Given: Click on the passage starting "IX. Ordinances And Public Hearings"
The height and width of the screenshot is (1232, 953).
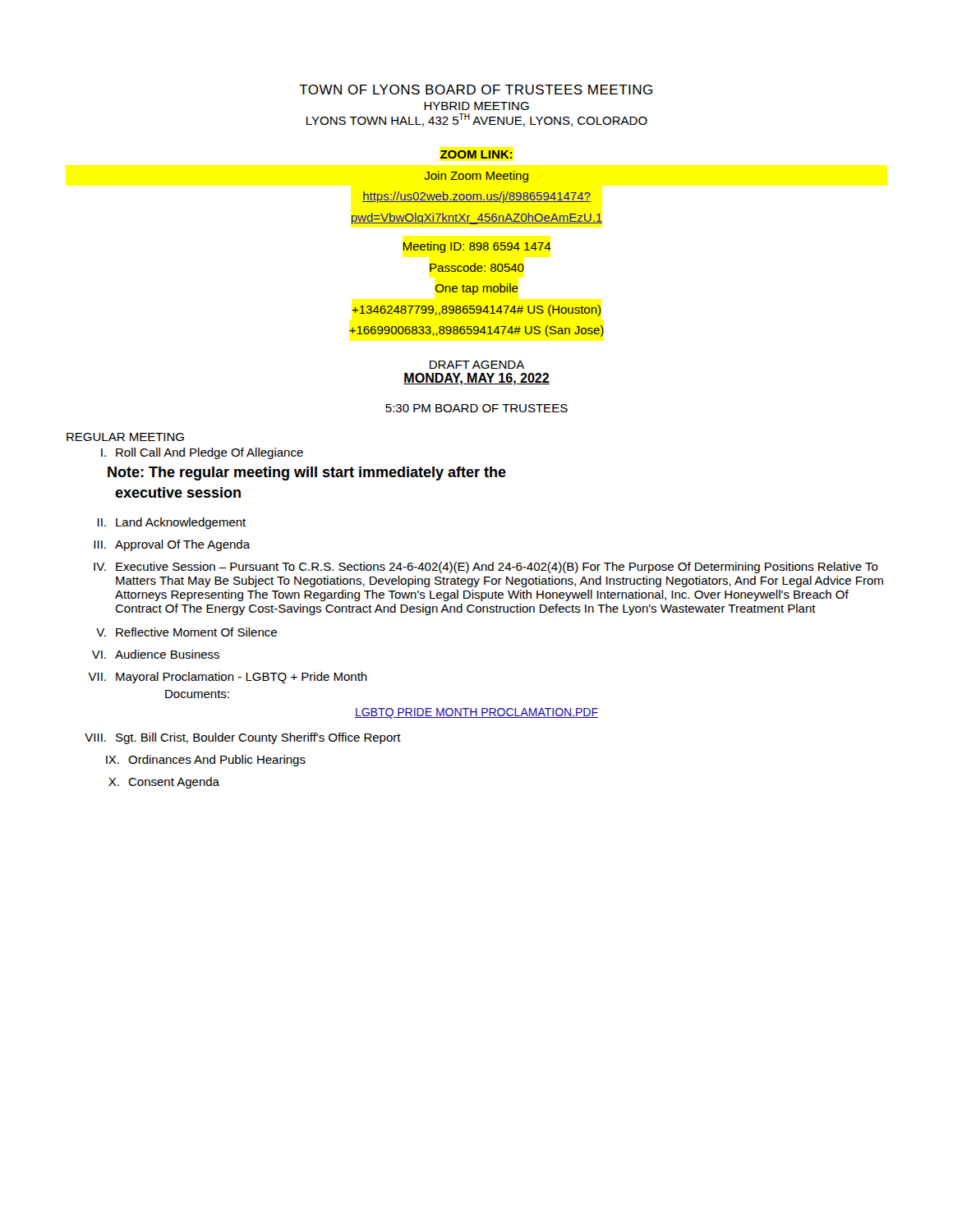Looking at the screenshot, I should click(x=206, y=761).
